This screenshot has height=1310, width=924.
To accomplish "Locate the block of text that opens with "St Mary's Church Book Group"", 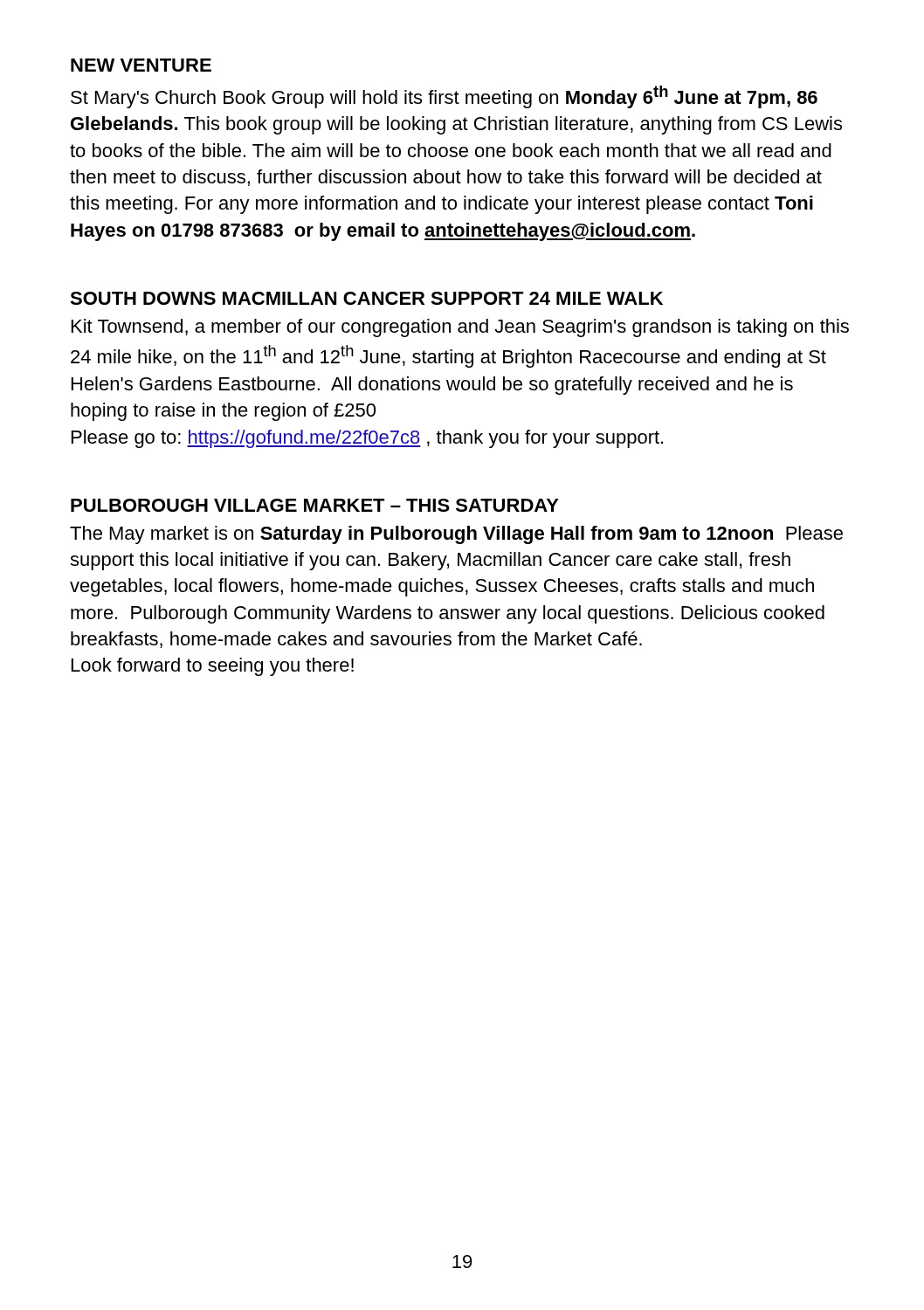I will tap(456, 161).
